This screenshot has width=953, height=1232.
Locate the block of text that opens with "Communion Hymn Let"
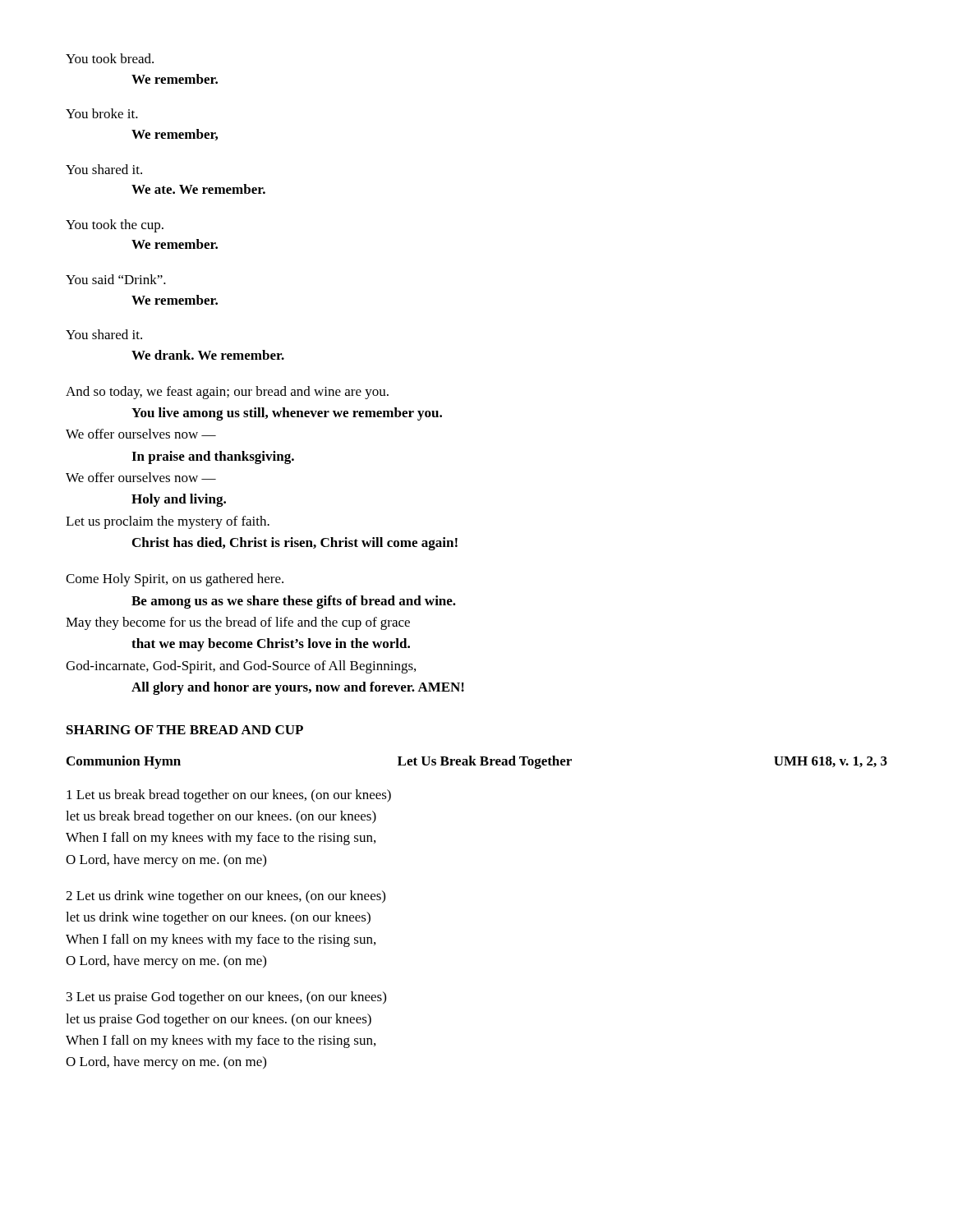[476, 761]
